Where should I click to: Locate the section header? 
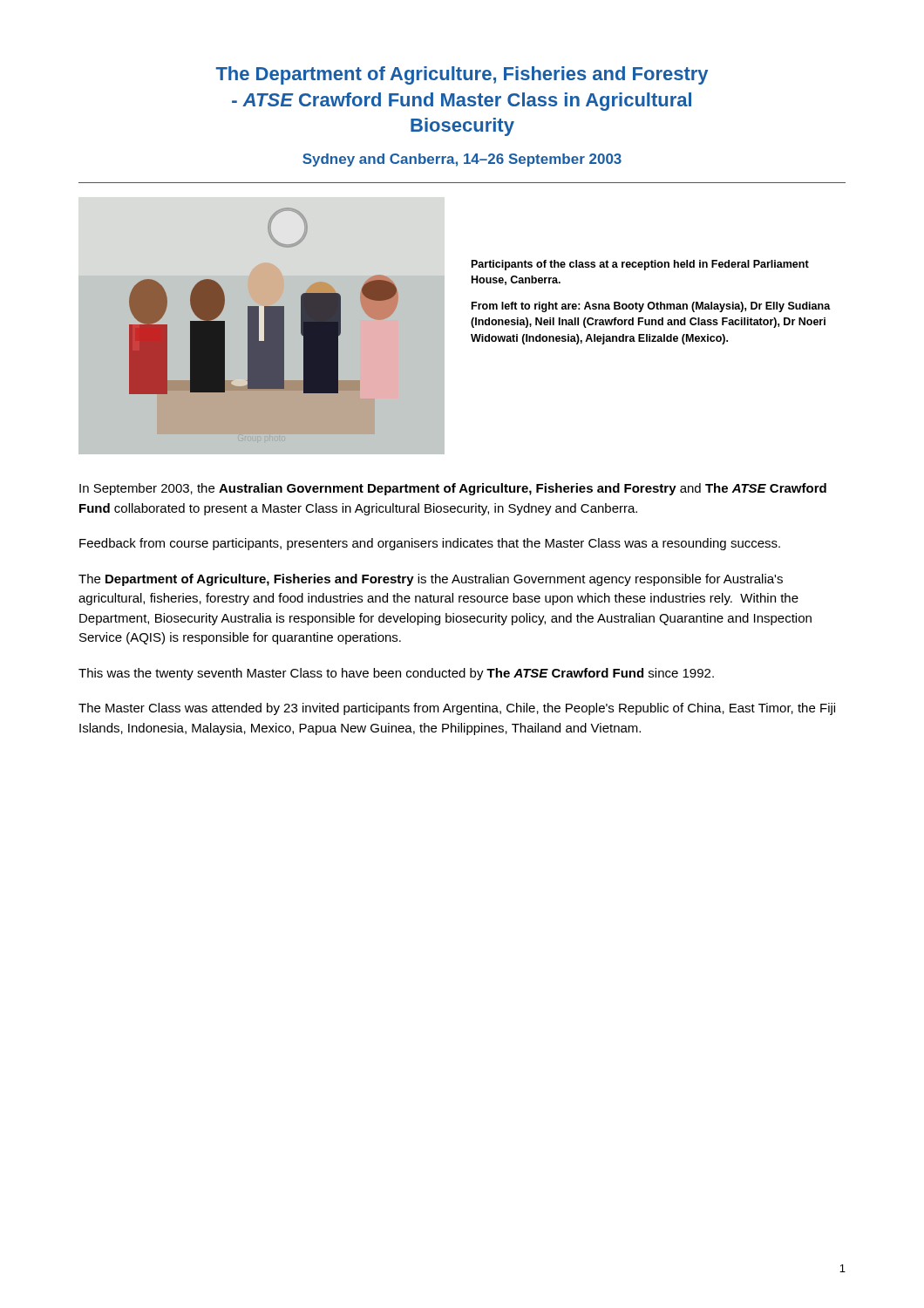coord(462,159)
